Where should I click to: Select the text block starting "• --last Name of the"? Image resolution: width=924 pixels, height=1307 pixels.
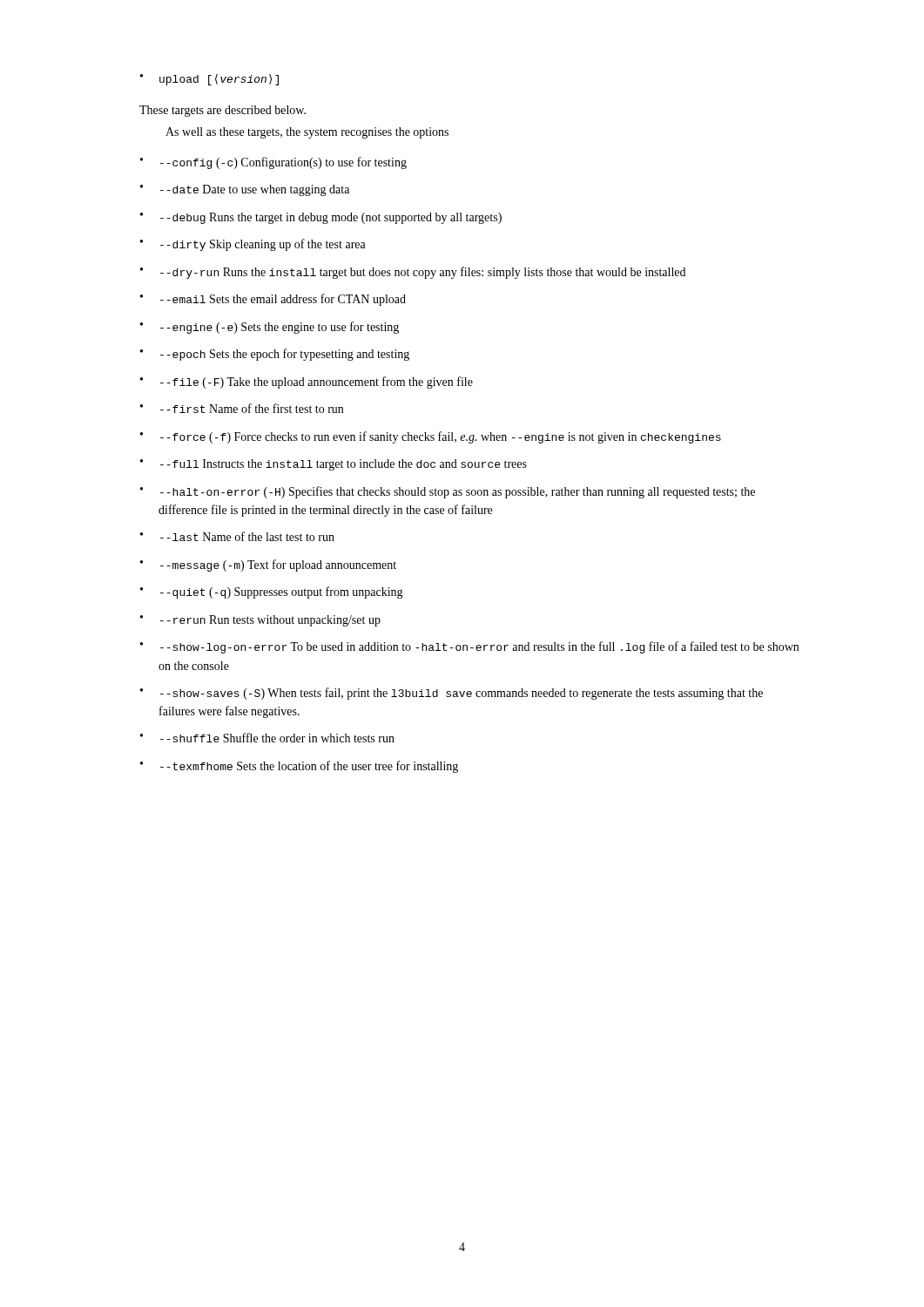click(237, 536)
